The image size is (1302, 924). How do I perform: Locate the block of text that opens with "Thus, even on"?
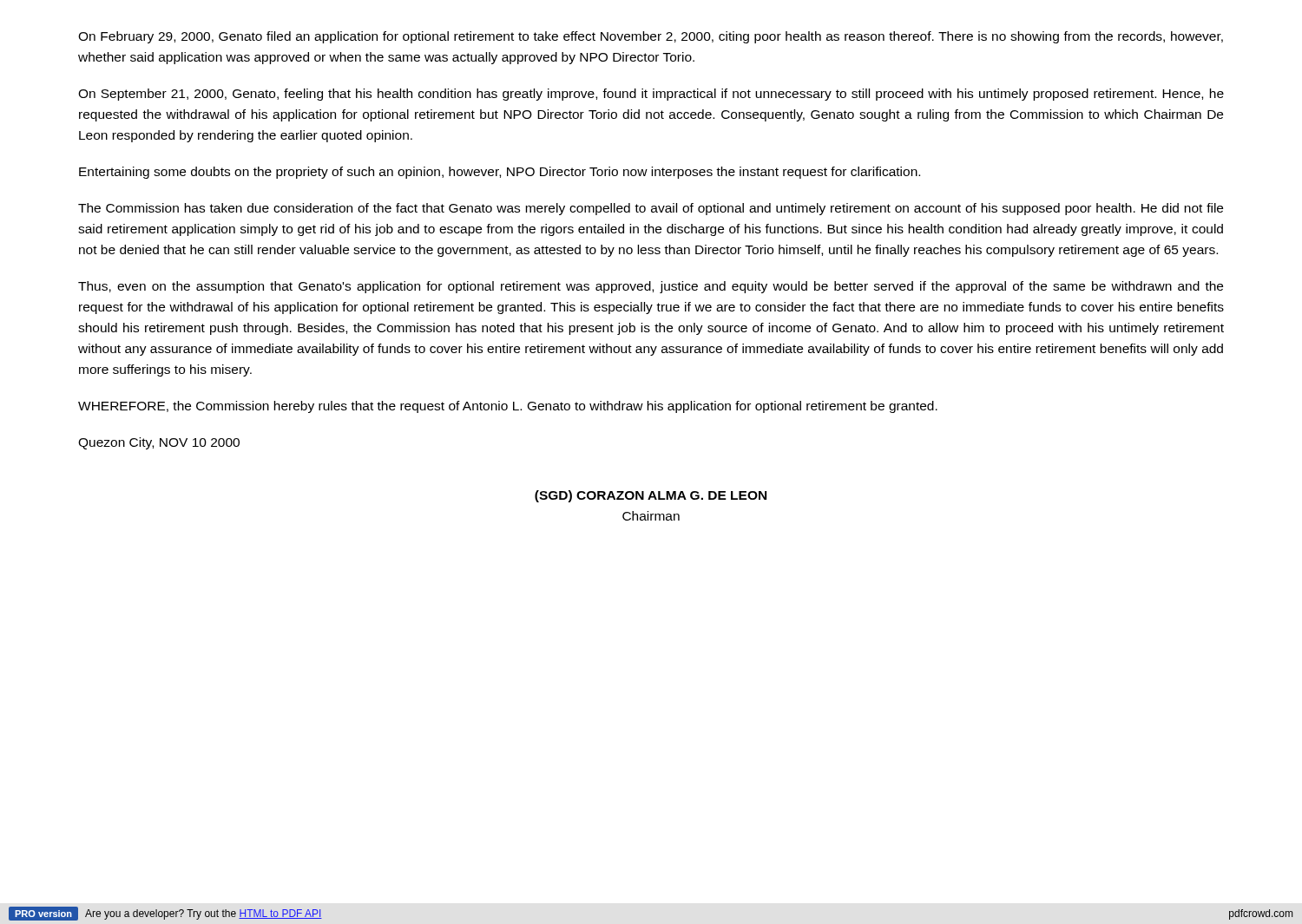pos(651,328)
